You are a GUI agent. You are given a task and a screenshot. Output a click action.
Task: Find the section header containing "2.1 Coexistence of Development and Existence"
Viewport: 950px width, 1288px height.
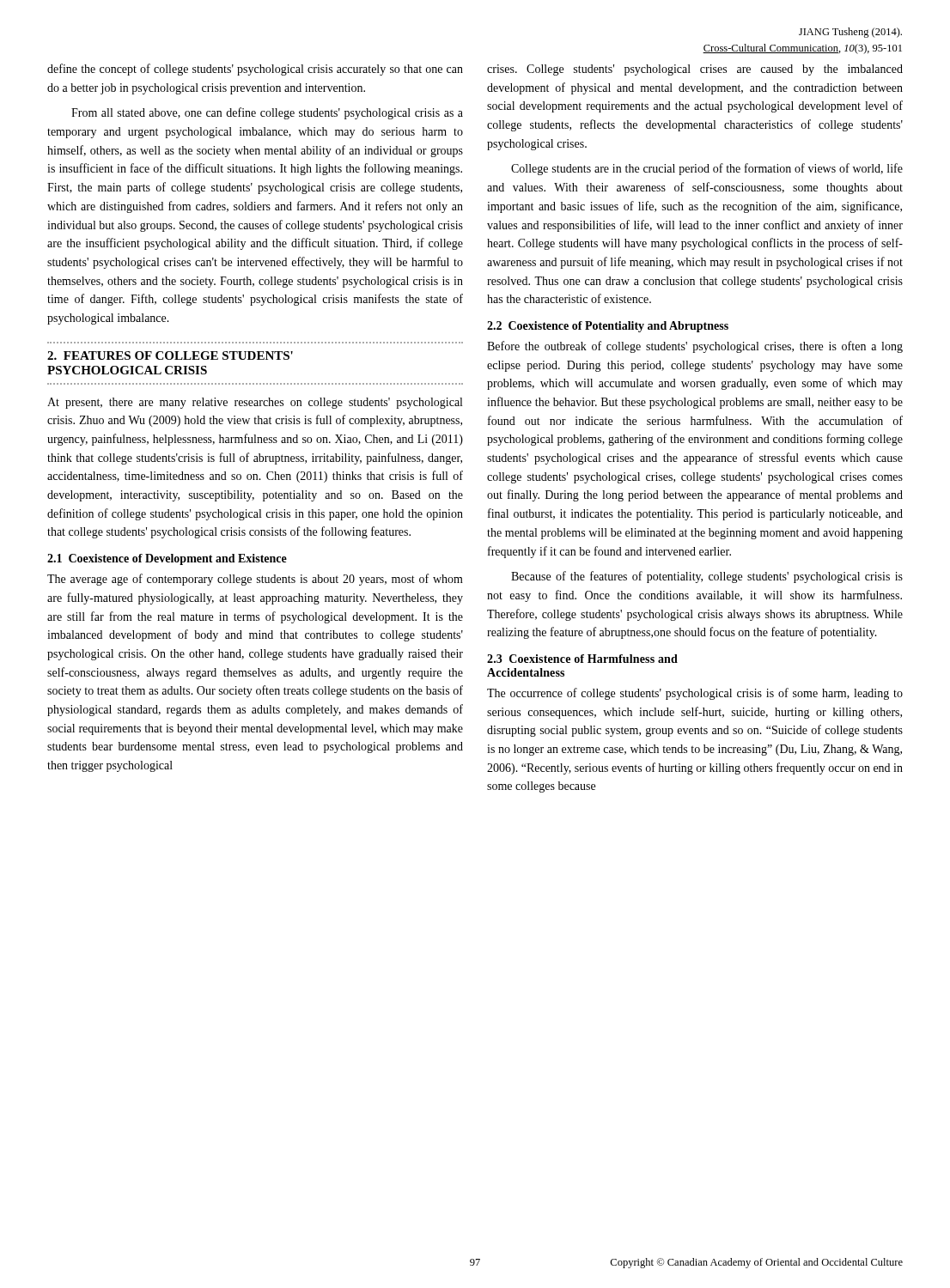pyautogui.click(x=167, y=559)
